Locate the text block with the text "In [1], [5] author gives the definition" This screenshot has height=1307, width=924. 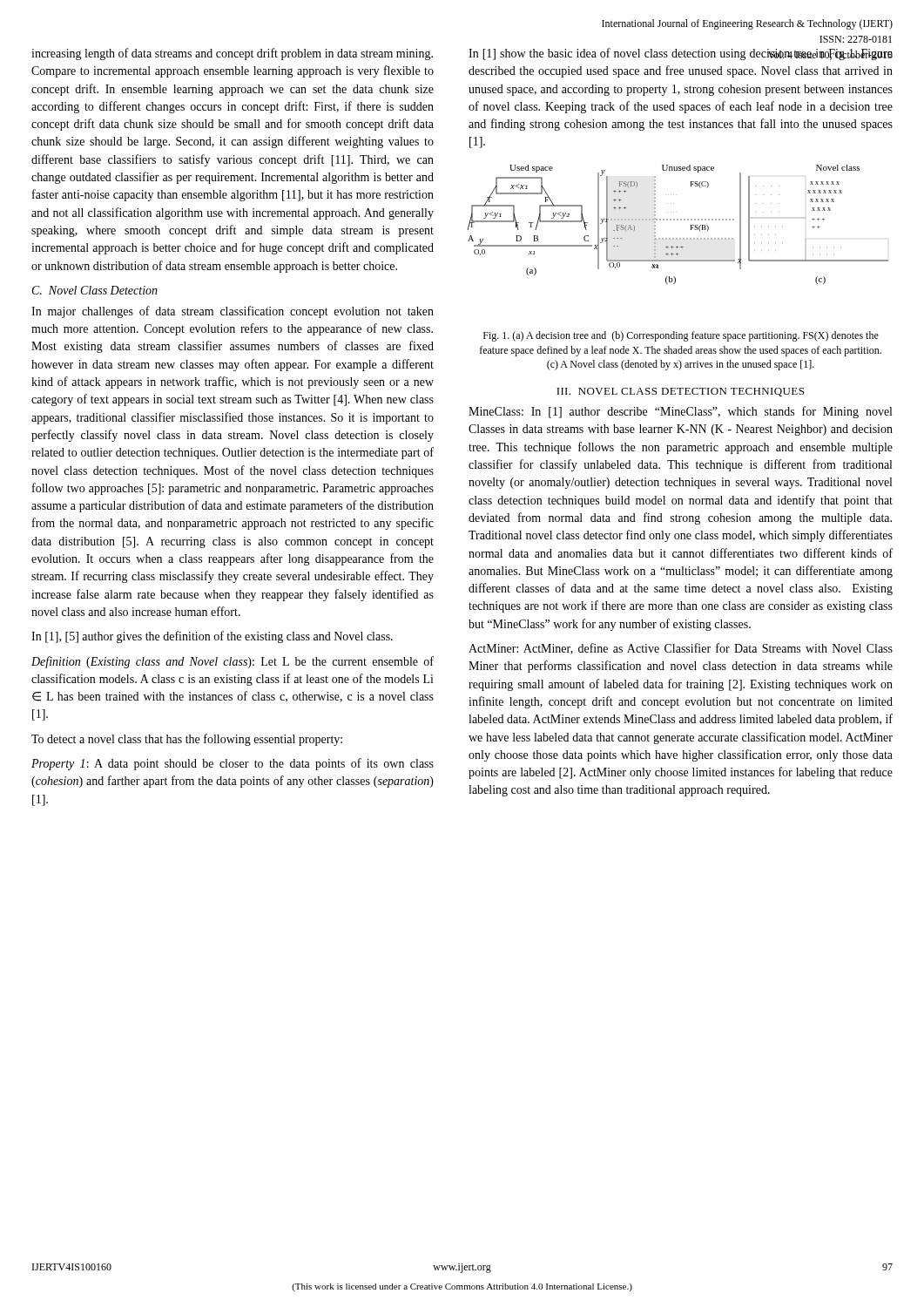[233, 637]
